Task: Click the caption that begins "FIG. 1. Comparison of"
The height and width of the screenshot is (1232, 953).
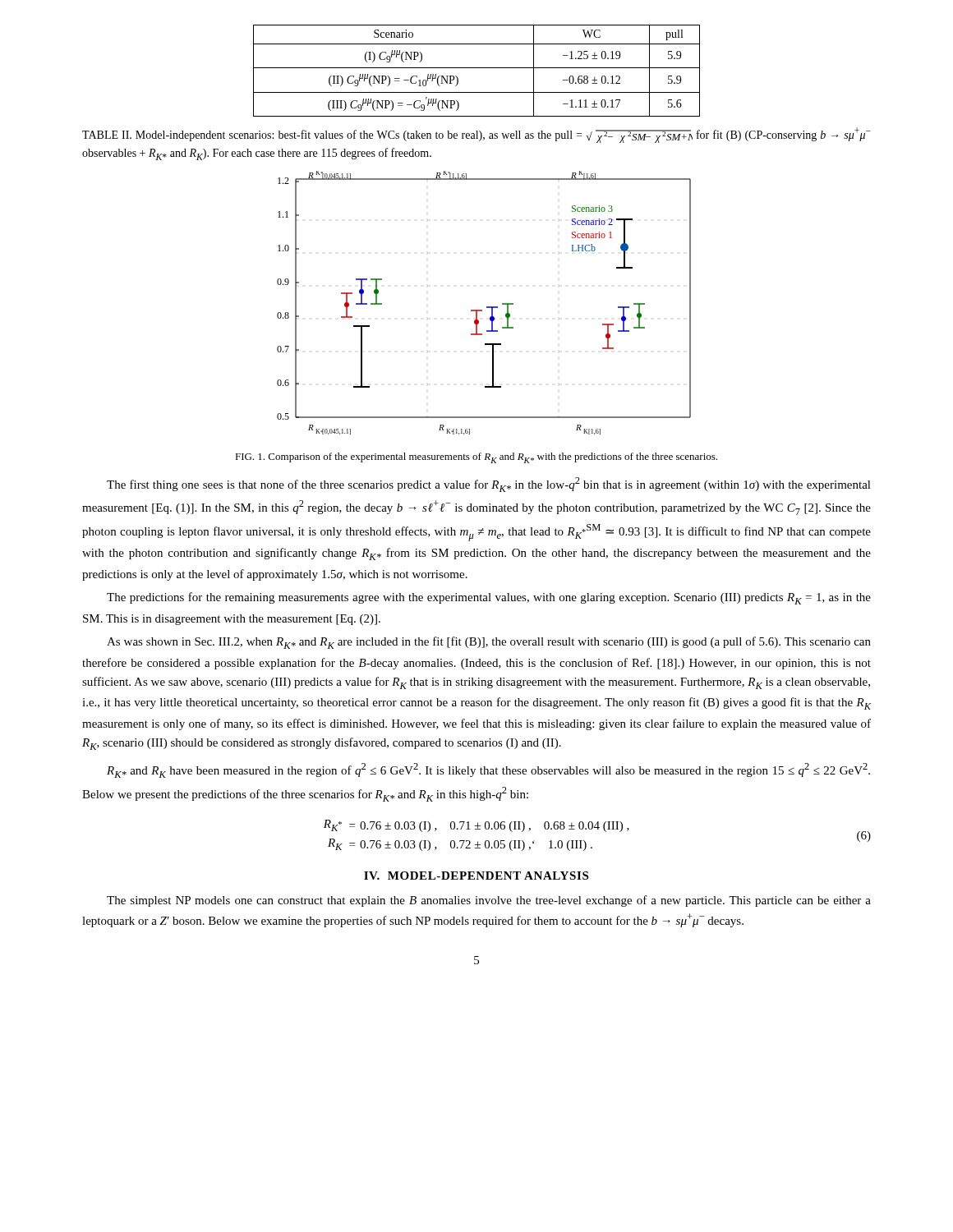Action: tap(476, 457)
